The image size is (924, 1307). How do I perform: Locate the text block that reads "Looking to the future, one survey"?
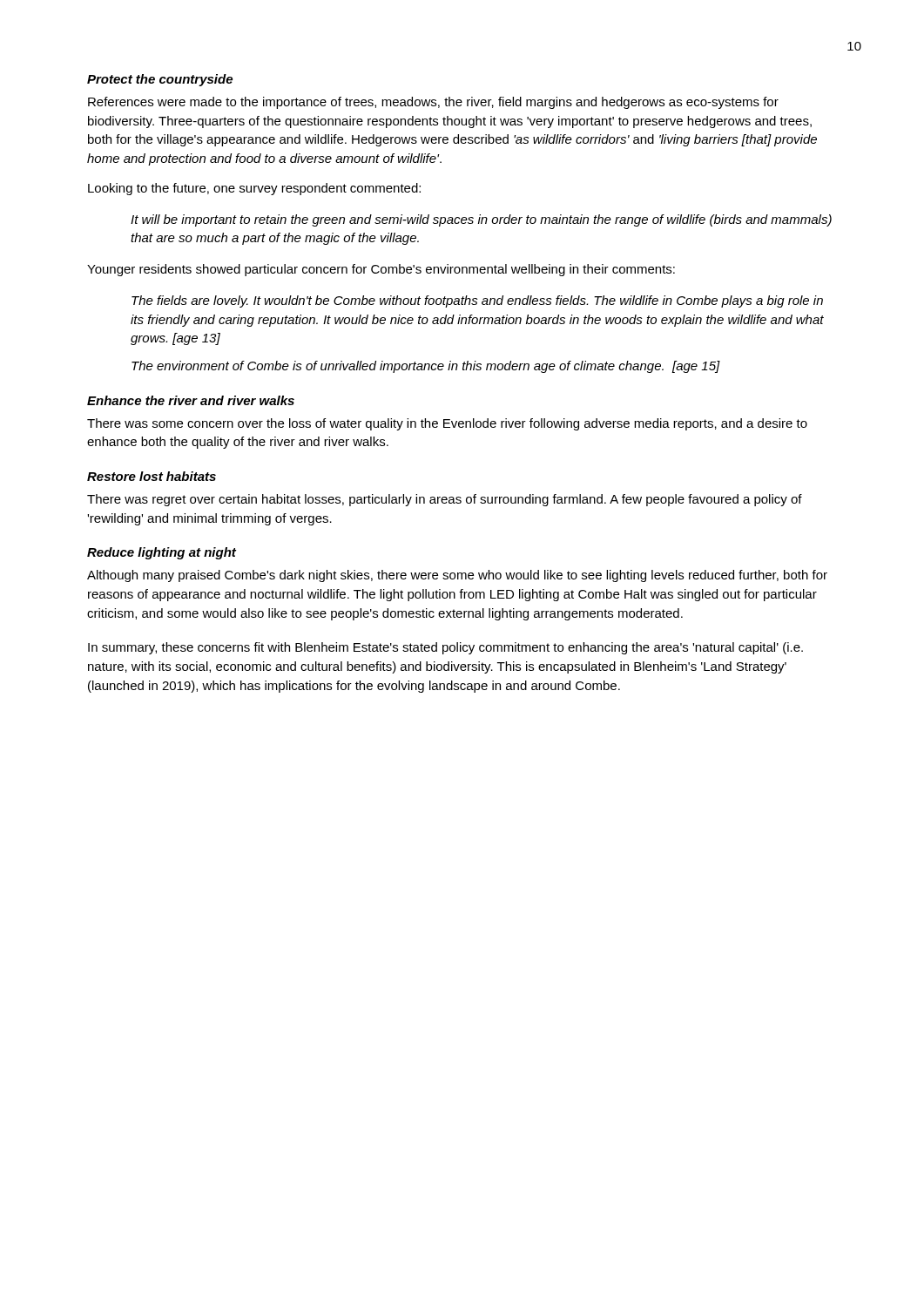coord(255,188)
